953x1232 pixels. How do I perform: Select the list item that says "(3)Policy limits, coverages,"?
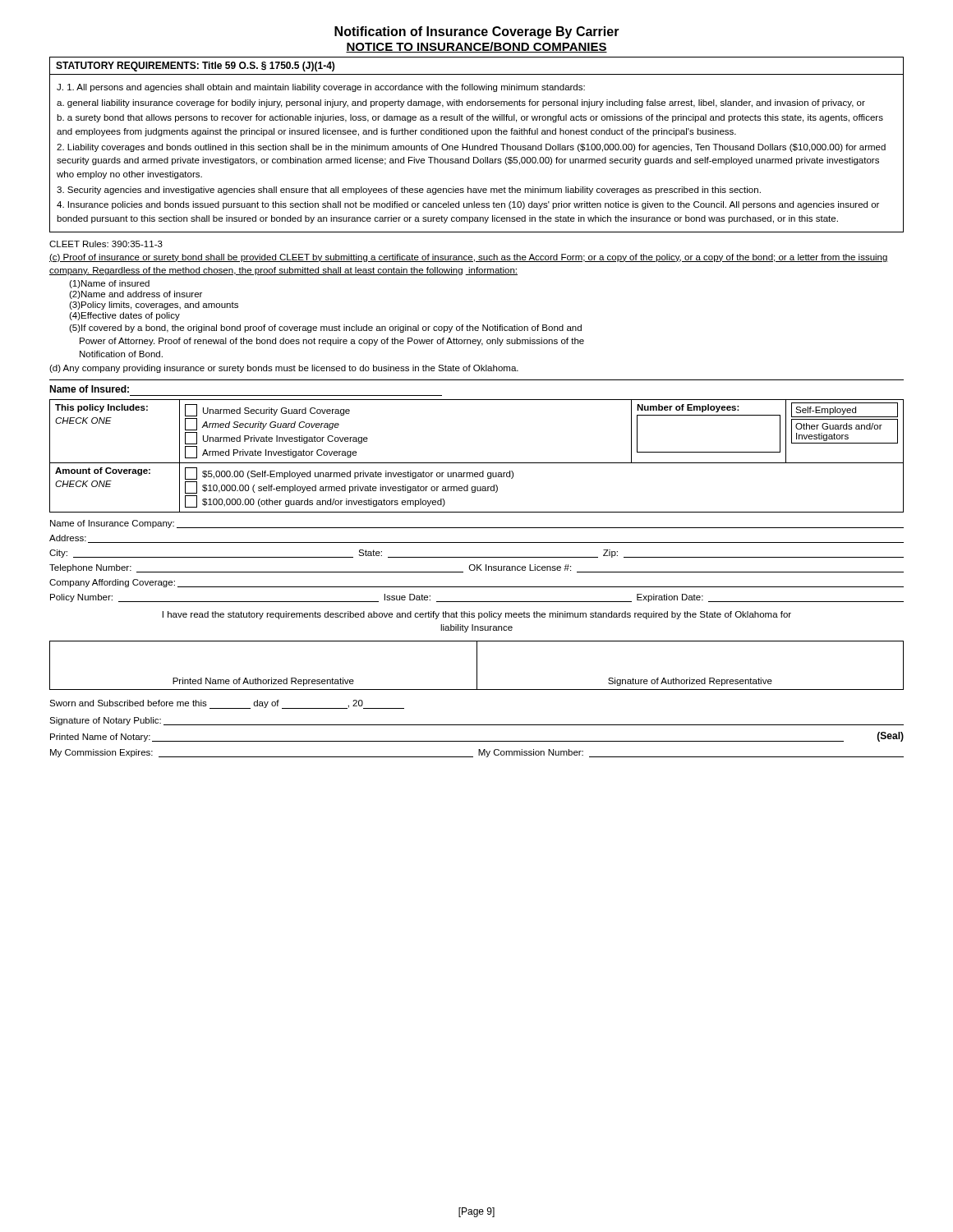pos(154,305)
